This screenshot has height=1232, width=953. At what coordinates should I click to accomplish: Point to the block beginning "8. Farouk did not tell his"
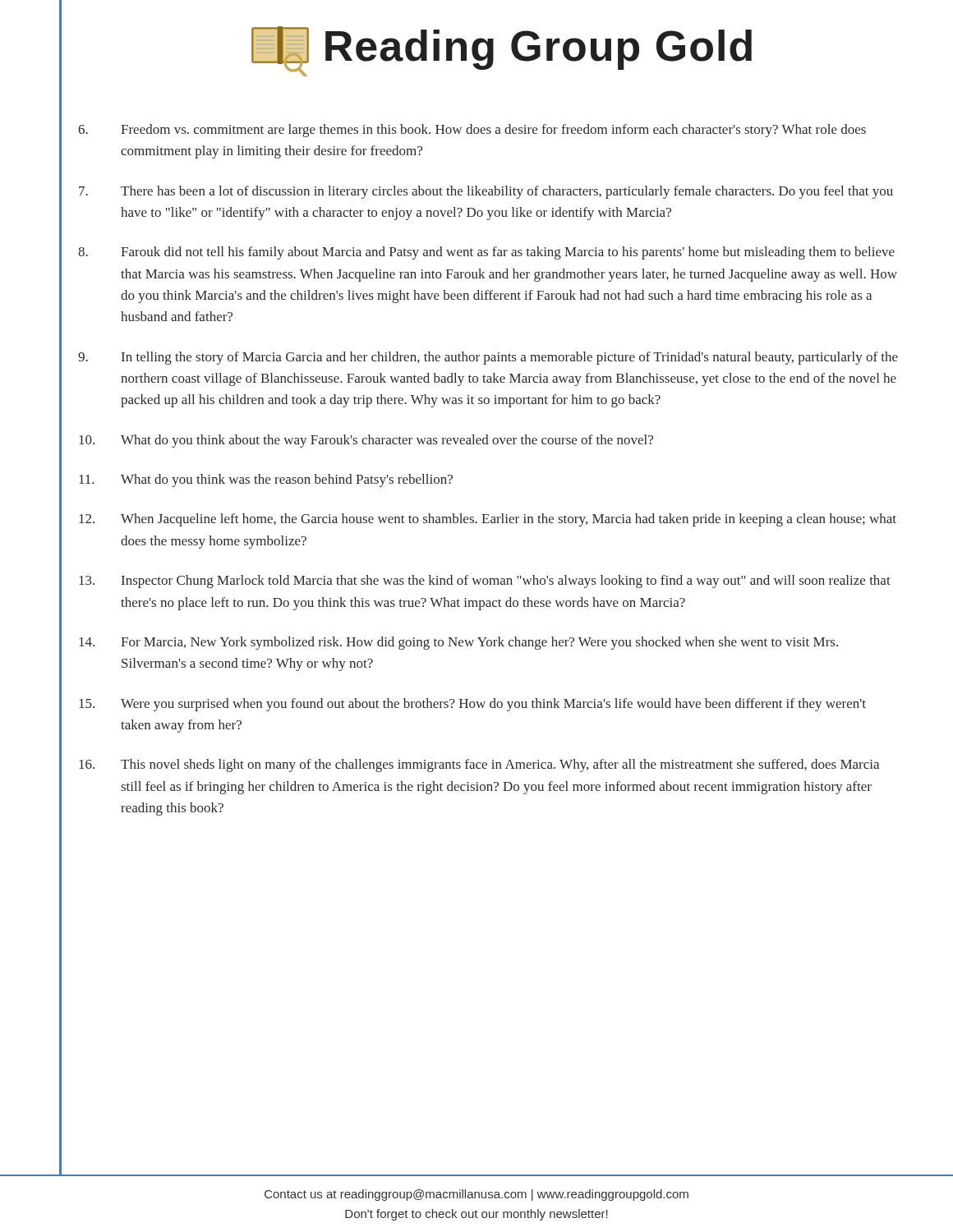489,285
